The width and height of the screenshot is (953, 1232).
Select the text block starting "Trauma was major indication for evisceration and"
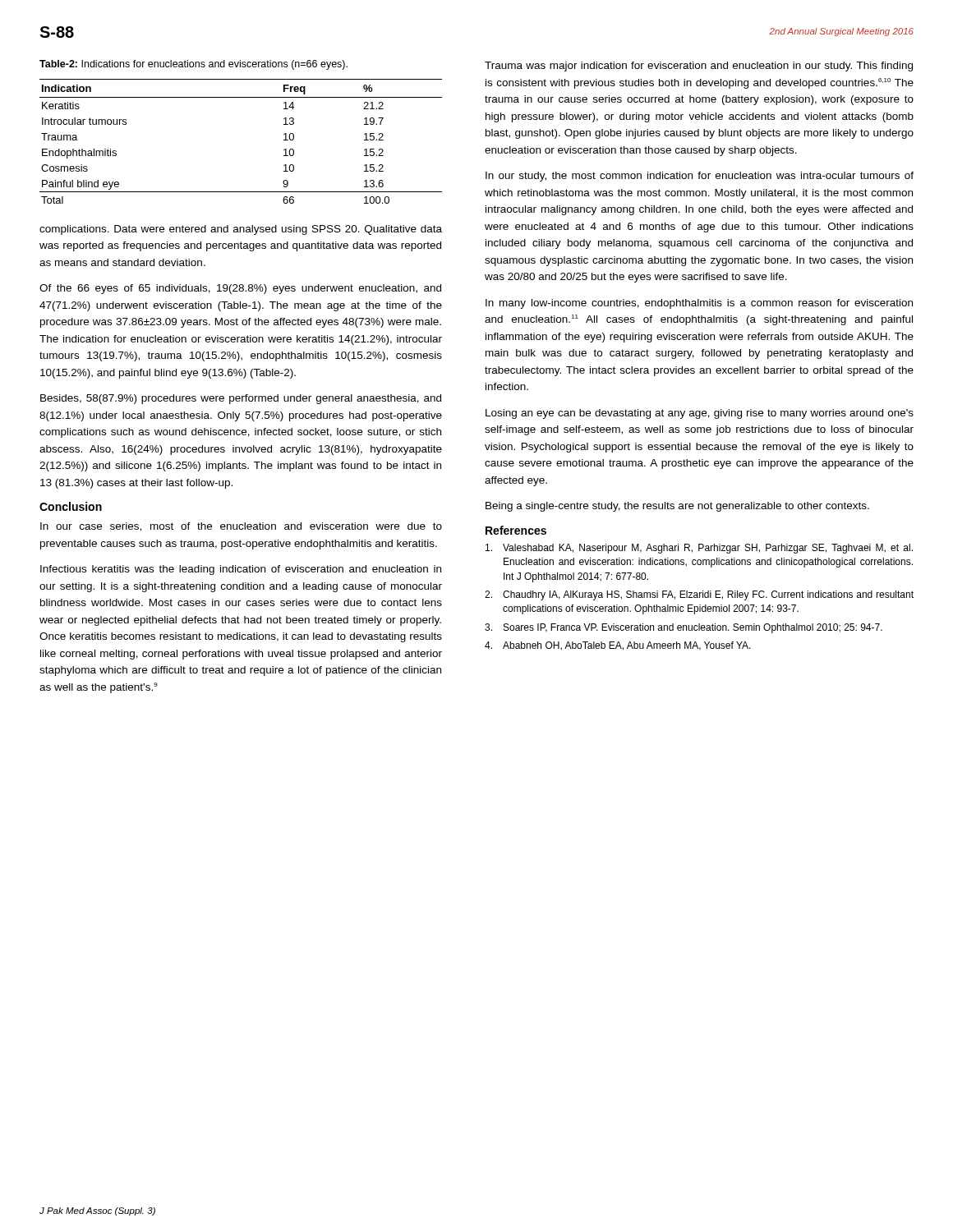click(x=699, y=107)
